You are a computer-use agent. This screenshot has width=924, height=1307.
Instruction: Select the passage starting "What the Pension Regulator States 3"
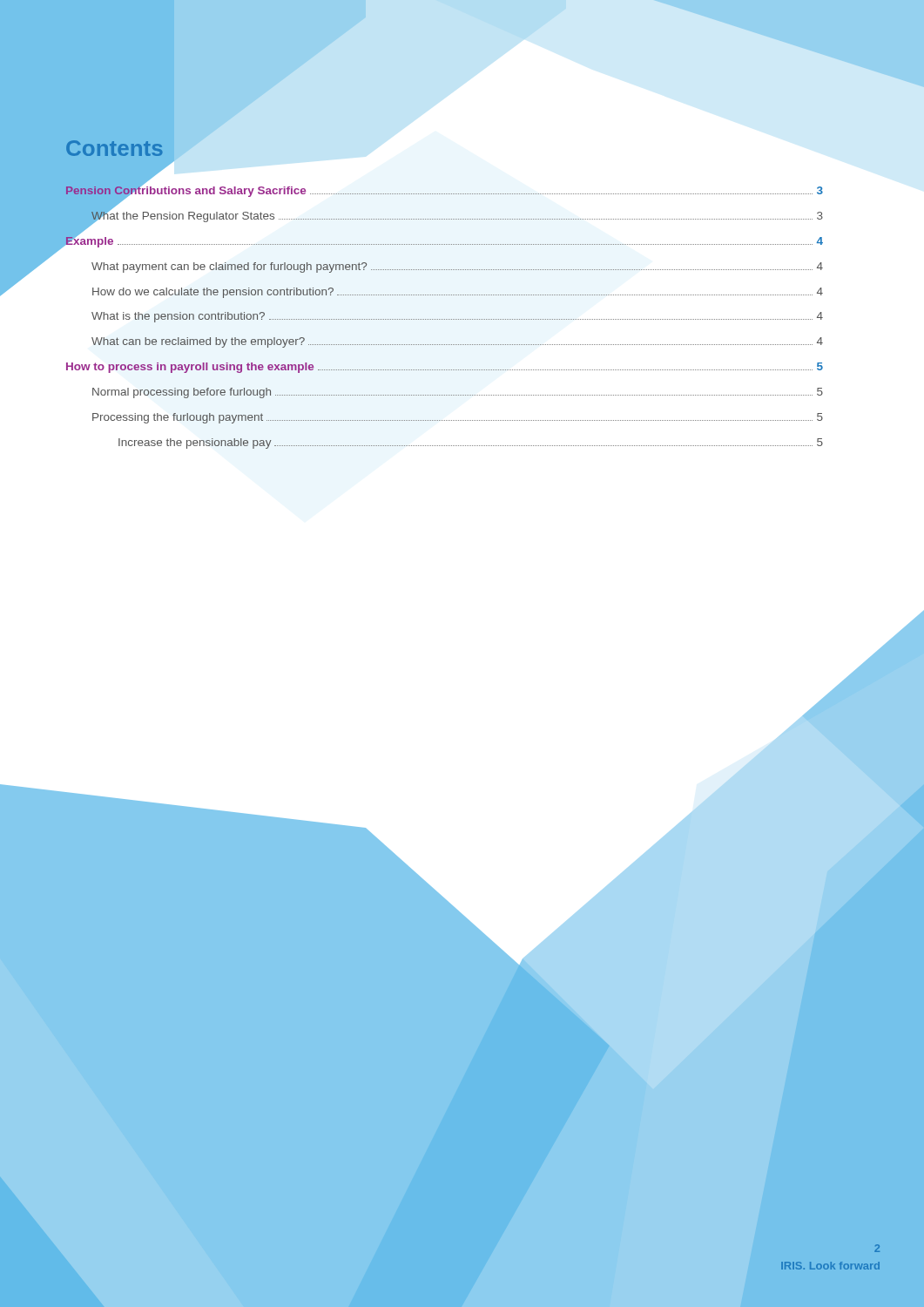pyautogui.click(x=457, y=216)
